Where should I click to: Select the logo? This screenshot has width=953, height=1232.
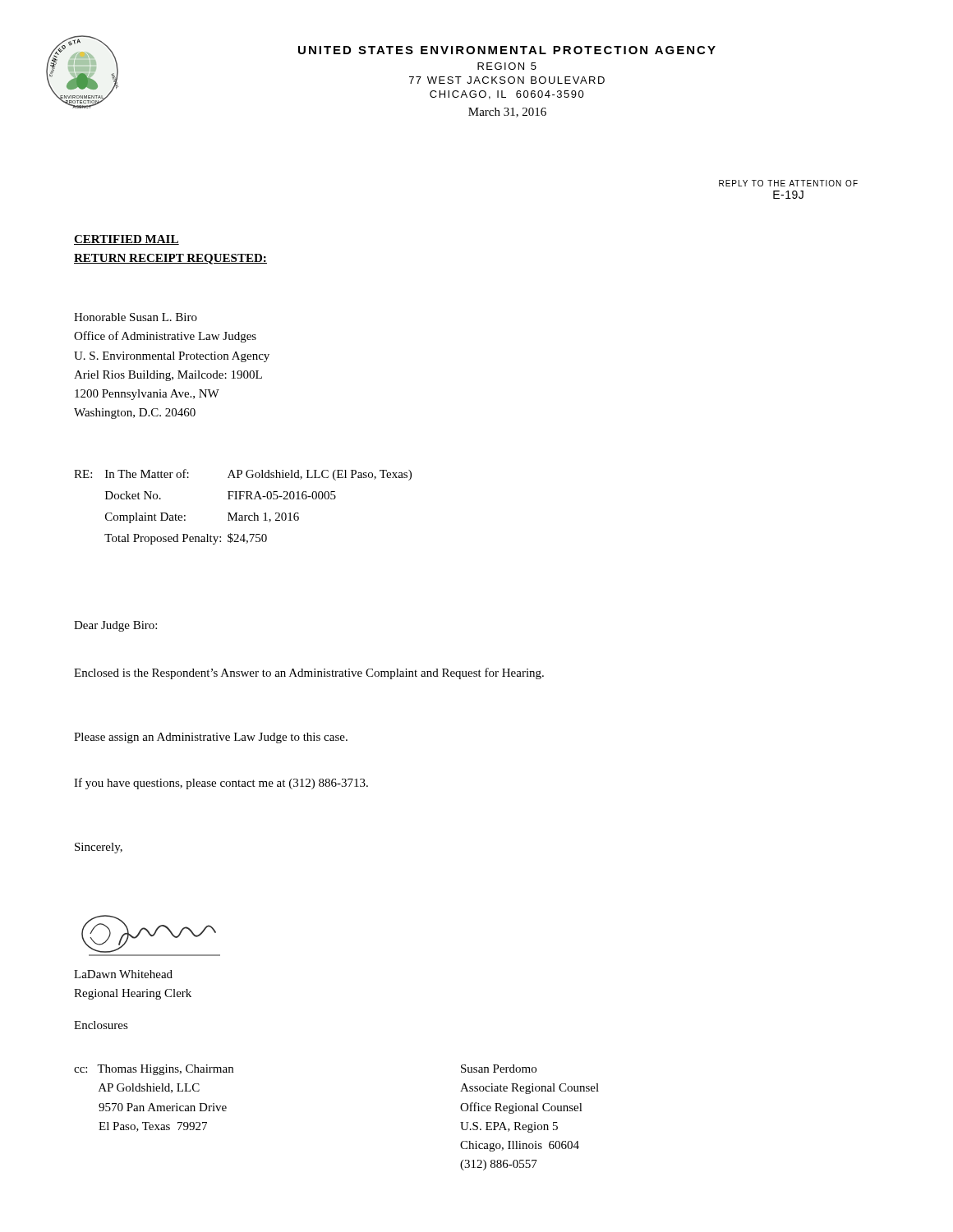(82, 71)
